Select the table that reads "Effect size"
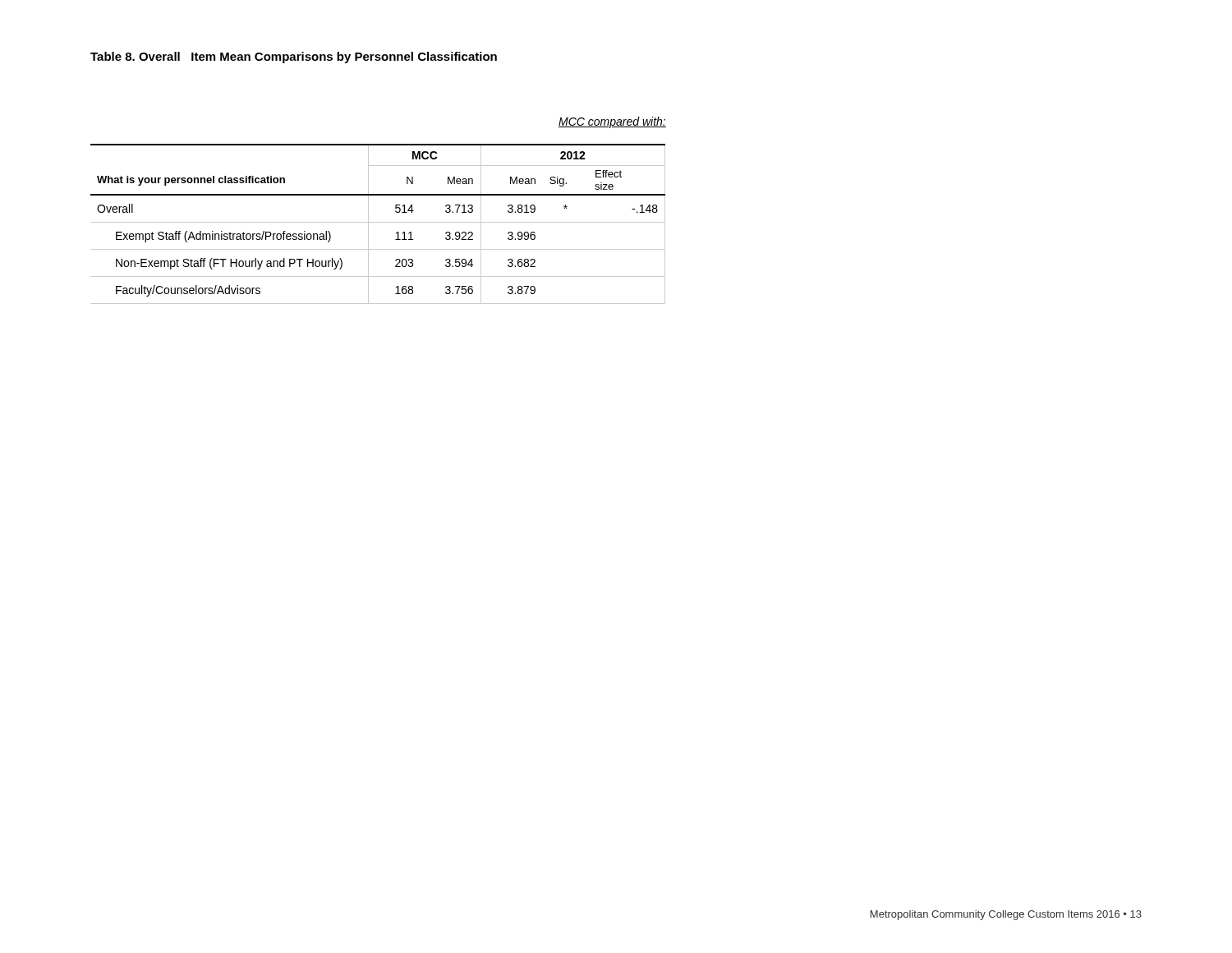Viewport: 1232px width, 953px height. click(x=378, y=224)
